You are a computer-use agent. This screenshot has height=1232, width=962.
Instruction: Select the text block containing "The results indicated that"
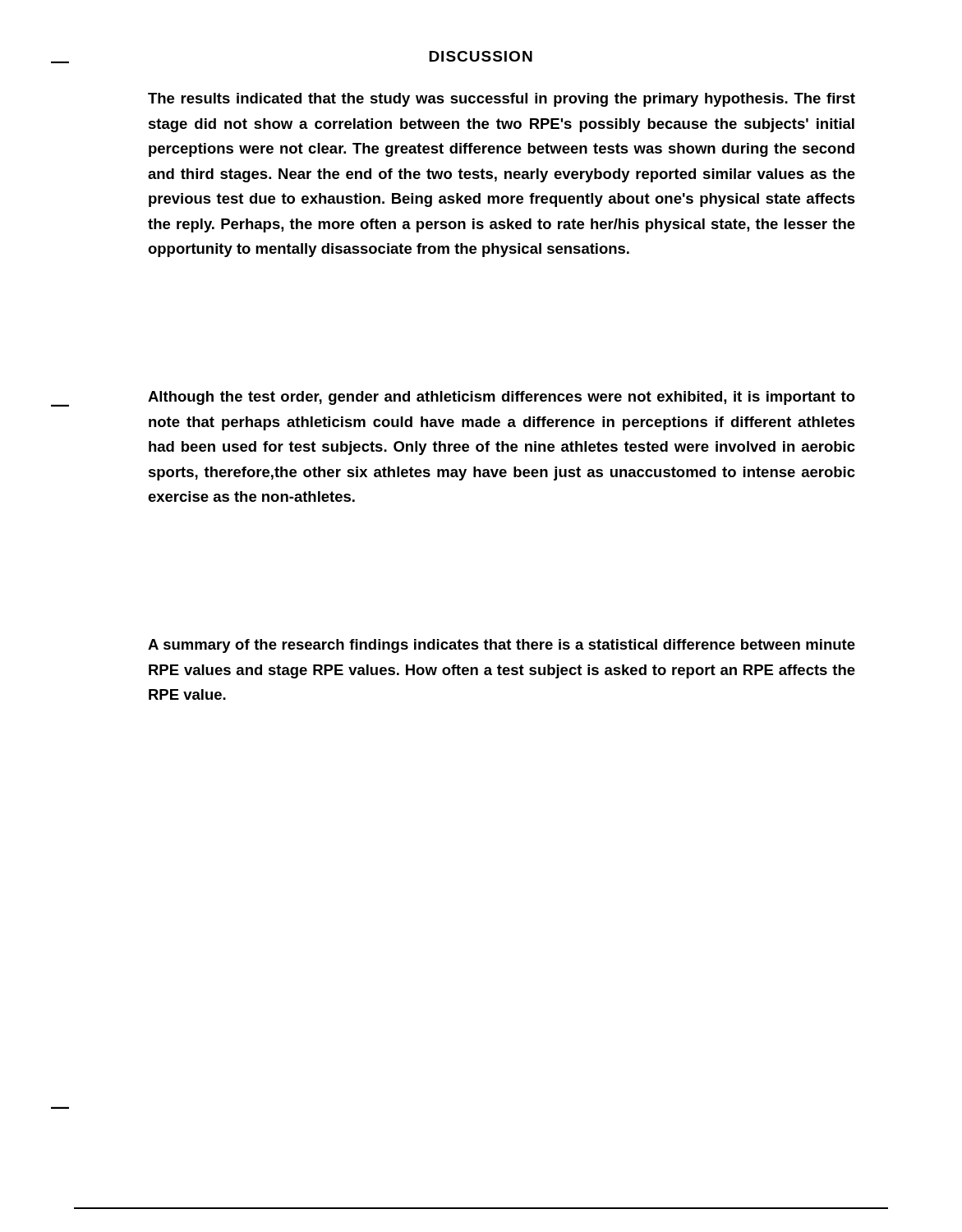tap(502, 174)
